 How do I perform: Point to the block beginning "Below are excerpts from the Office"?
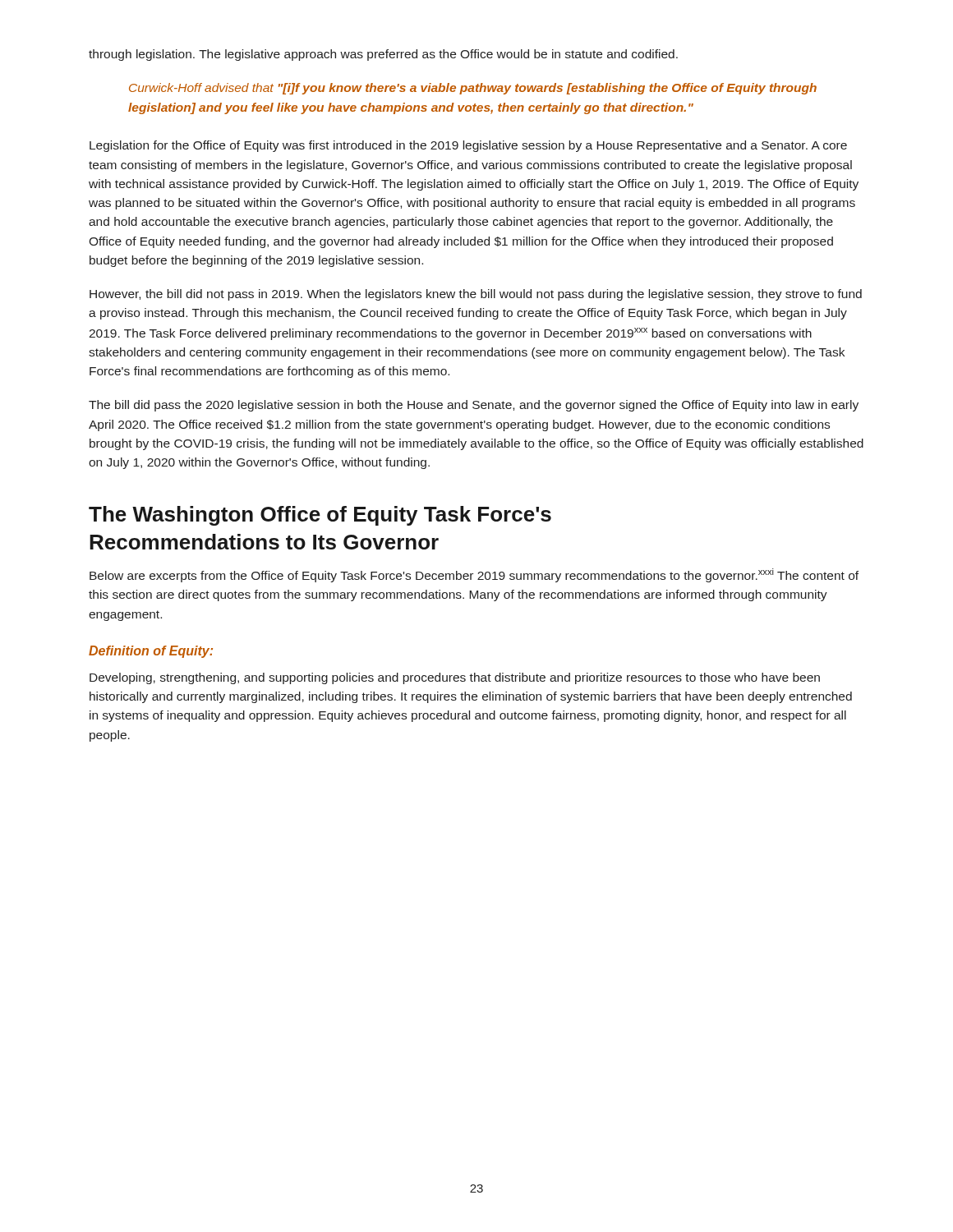point(474,594)
